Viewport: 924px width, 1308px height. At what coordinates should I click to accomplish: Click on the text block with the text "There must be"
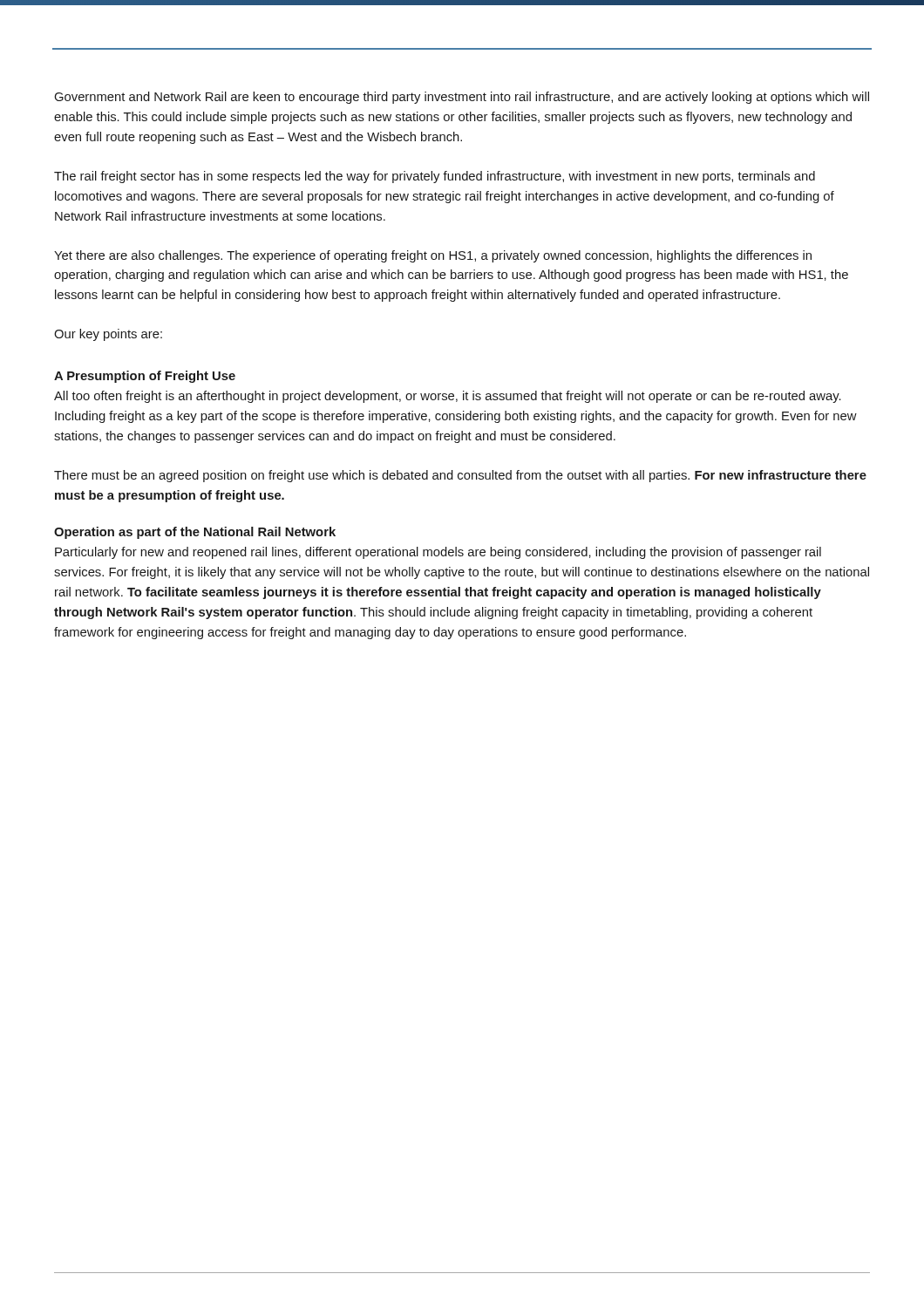pos(460,485)
